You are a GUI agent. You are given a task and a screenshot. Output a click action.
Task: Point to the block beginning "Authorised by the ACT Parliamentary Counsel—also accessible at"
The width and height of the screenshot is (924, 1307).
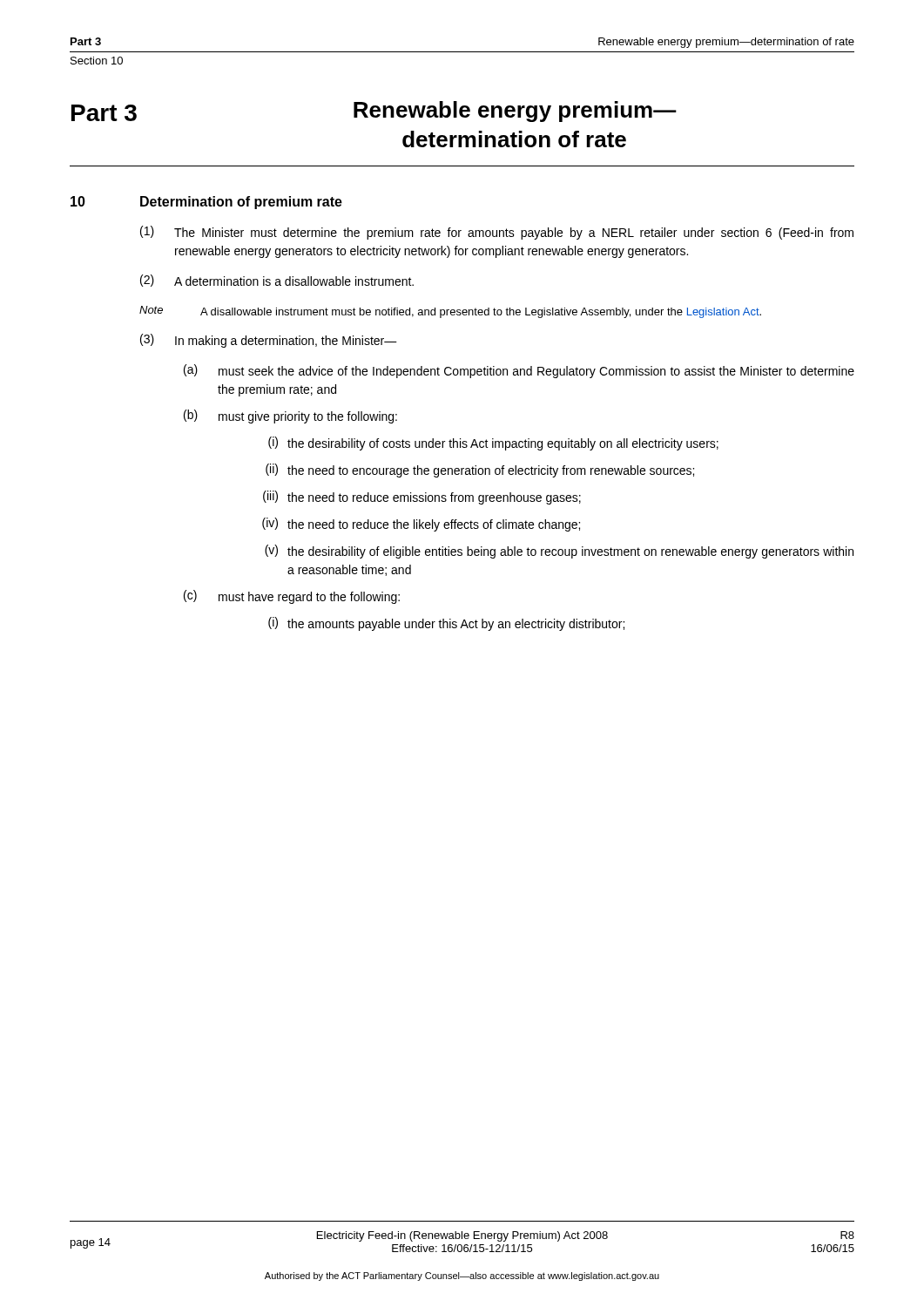click(462, 1276)
